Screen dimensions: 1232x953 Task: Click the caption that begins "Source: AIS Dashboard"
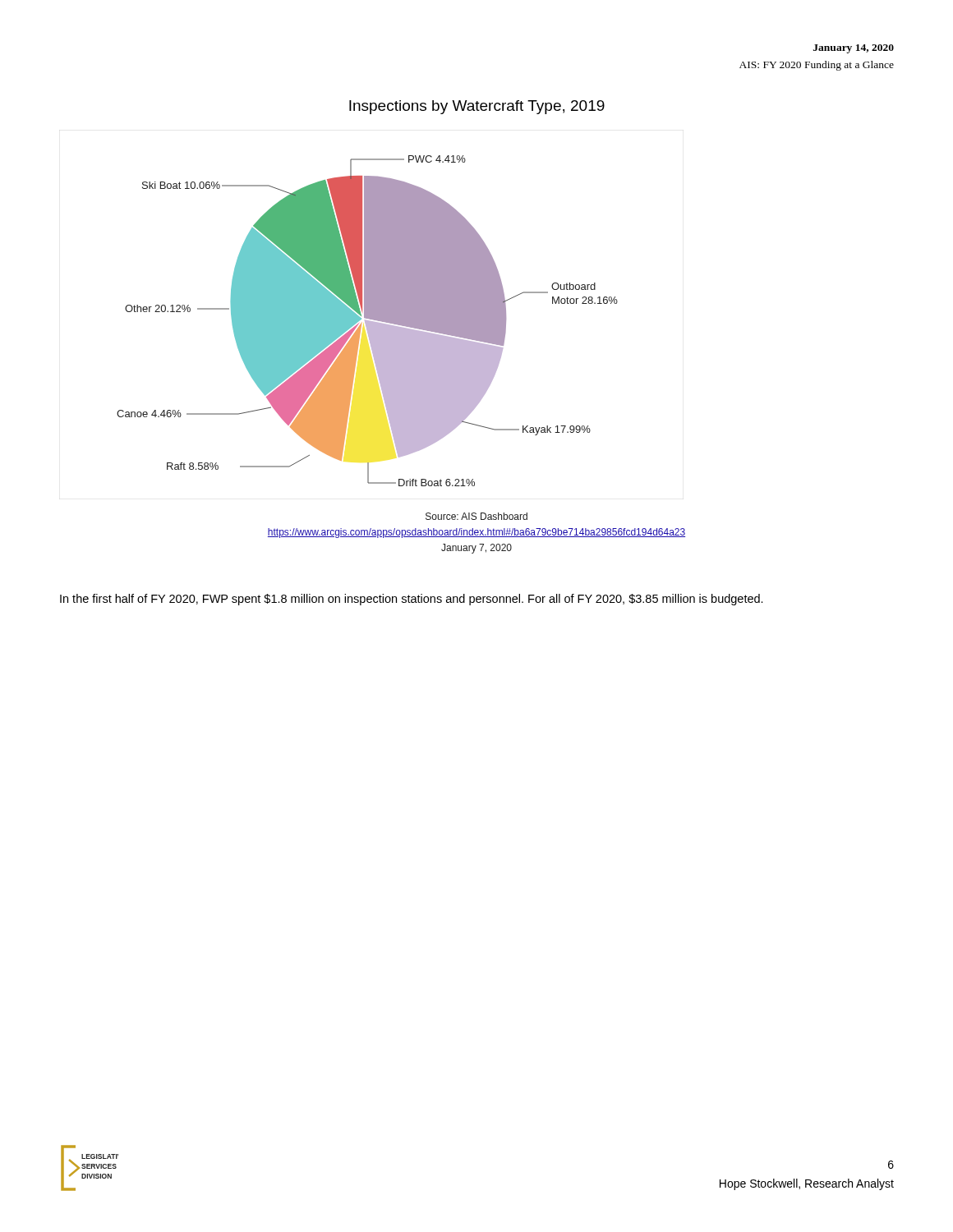pos(476,532)
